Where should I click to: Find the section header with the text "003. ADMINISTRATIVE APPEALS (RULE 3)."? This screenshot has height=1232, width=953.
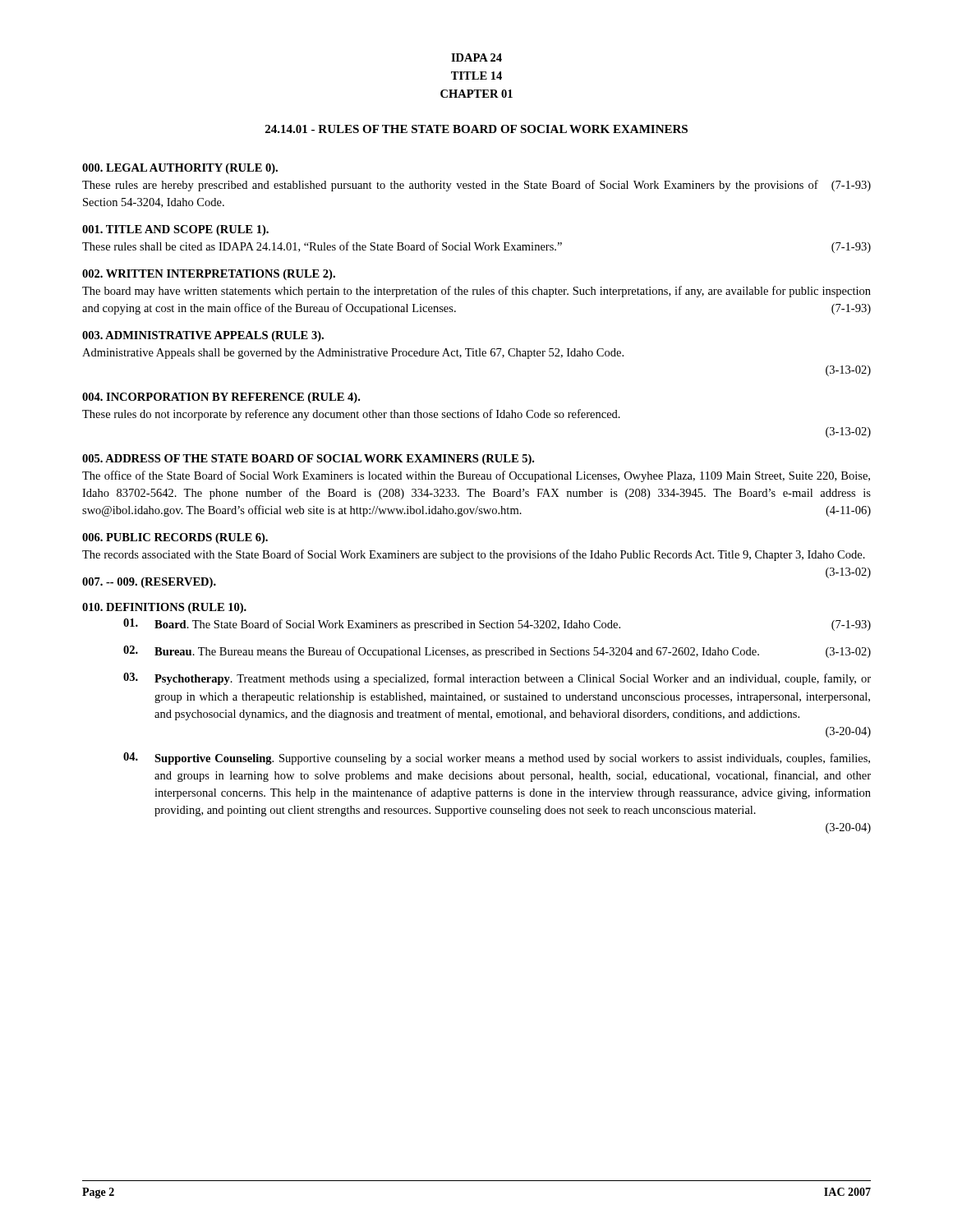[x=203, y=335]
